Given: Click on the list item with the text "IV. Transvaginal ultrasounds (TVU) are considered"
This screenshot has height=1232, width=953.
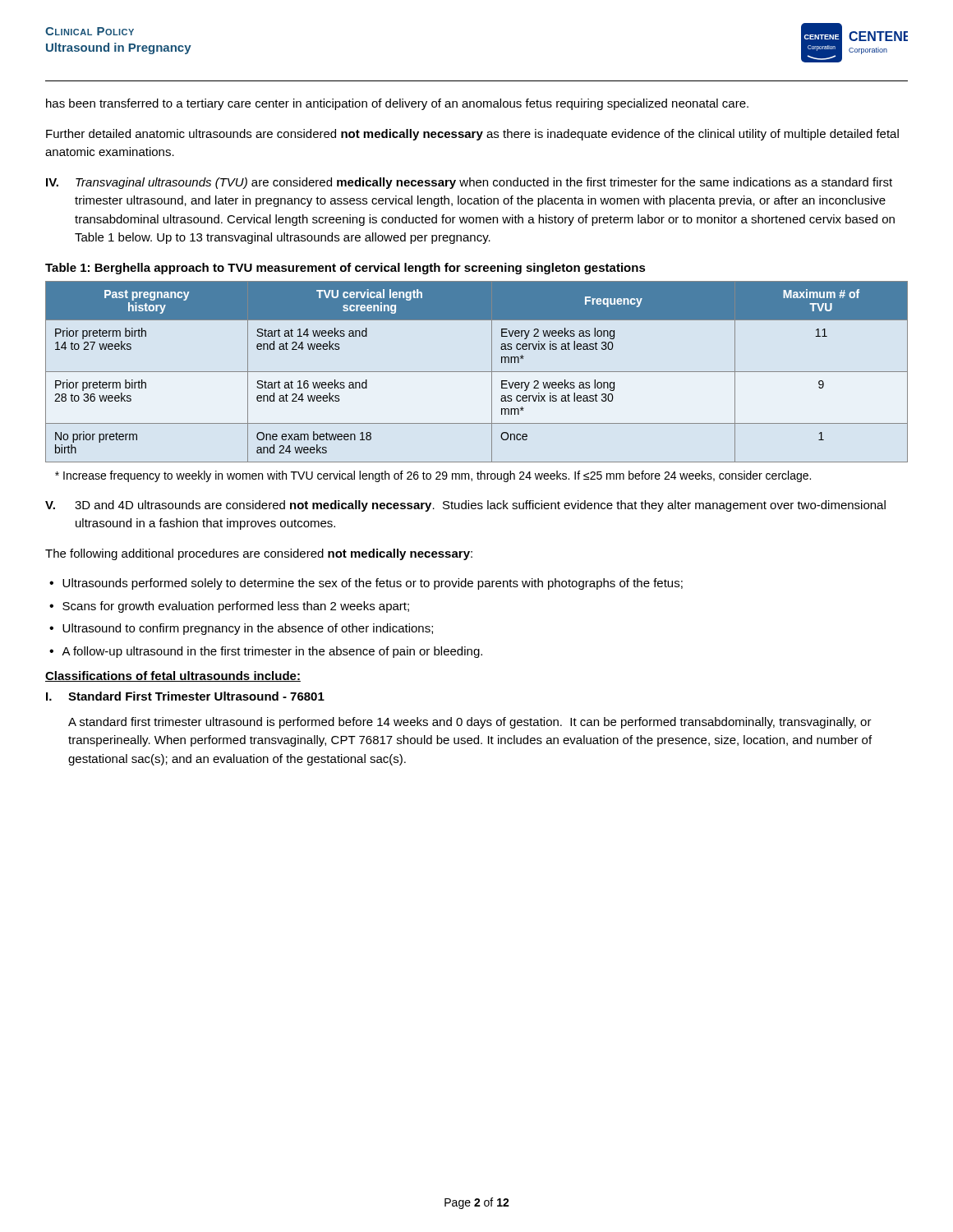Looking at the screenshot, I should coord(476,210).
